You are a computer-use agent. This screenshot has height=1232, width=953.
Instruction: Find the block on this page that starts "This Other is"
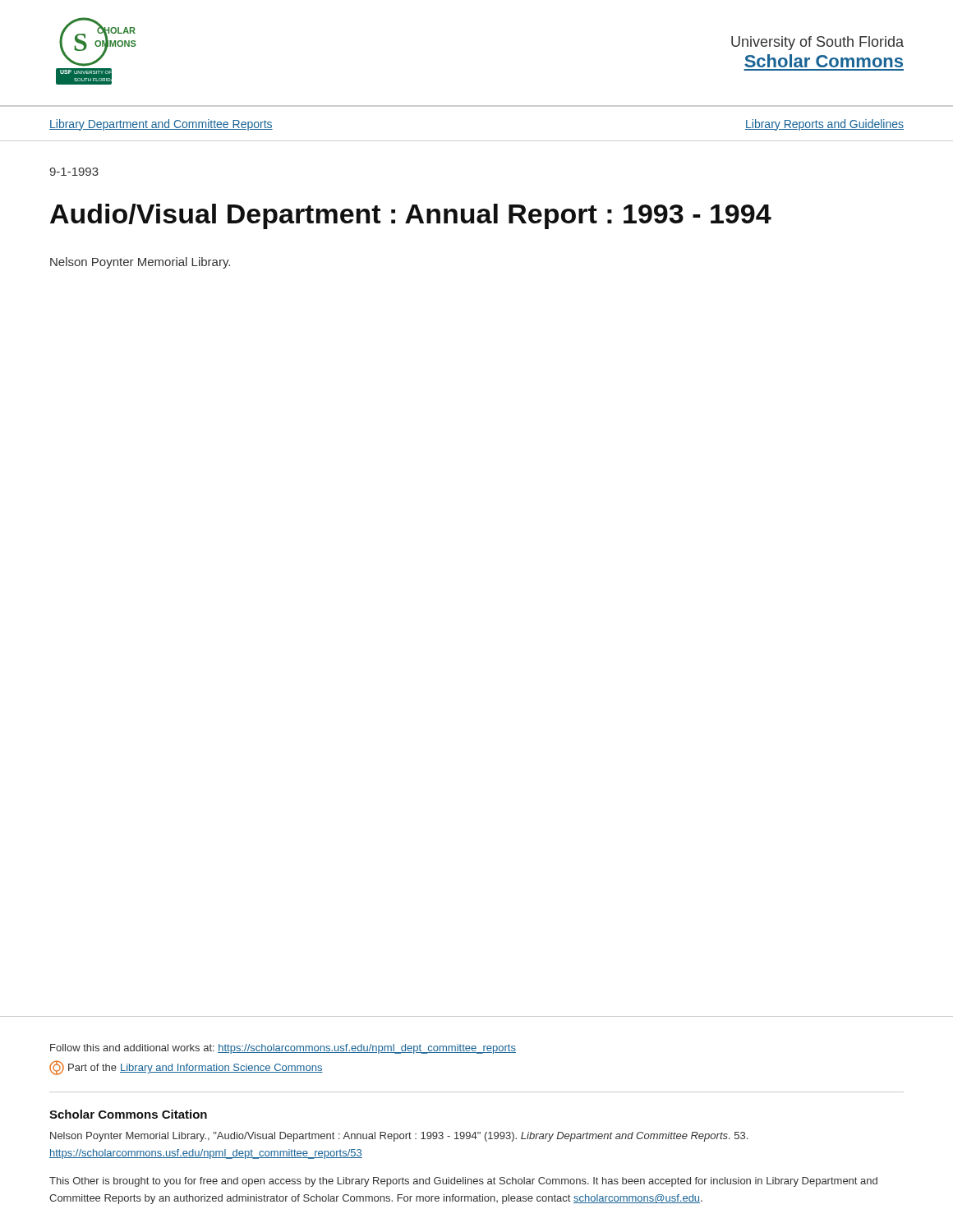coord(464,1190)
